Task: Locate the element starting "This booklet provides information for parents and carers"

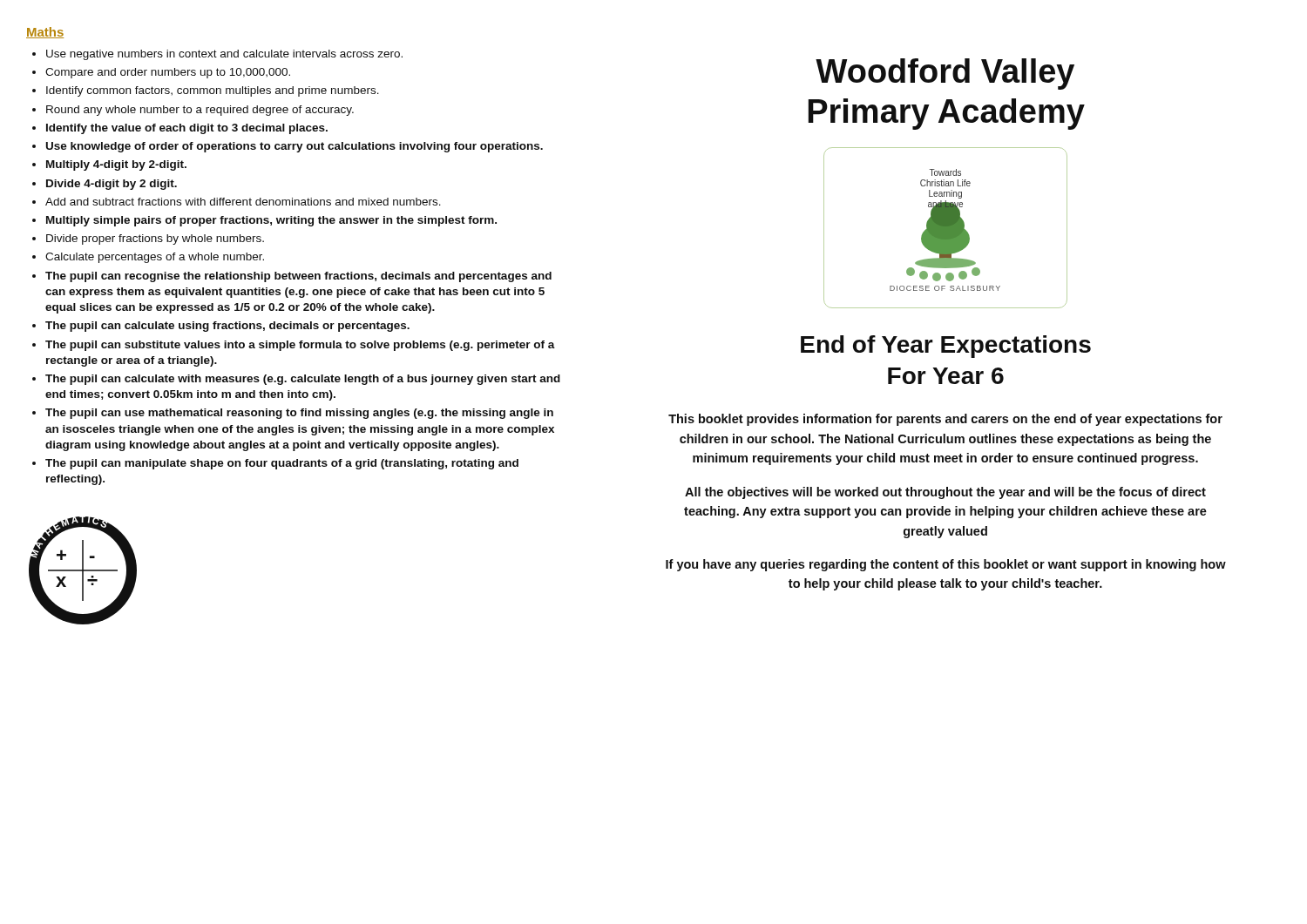Action: pos(945,439)
